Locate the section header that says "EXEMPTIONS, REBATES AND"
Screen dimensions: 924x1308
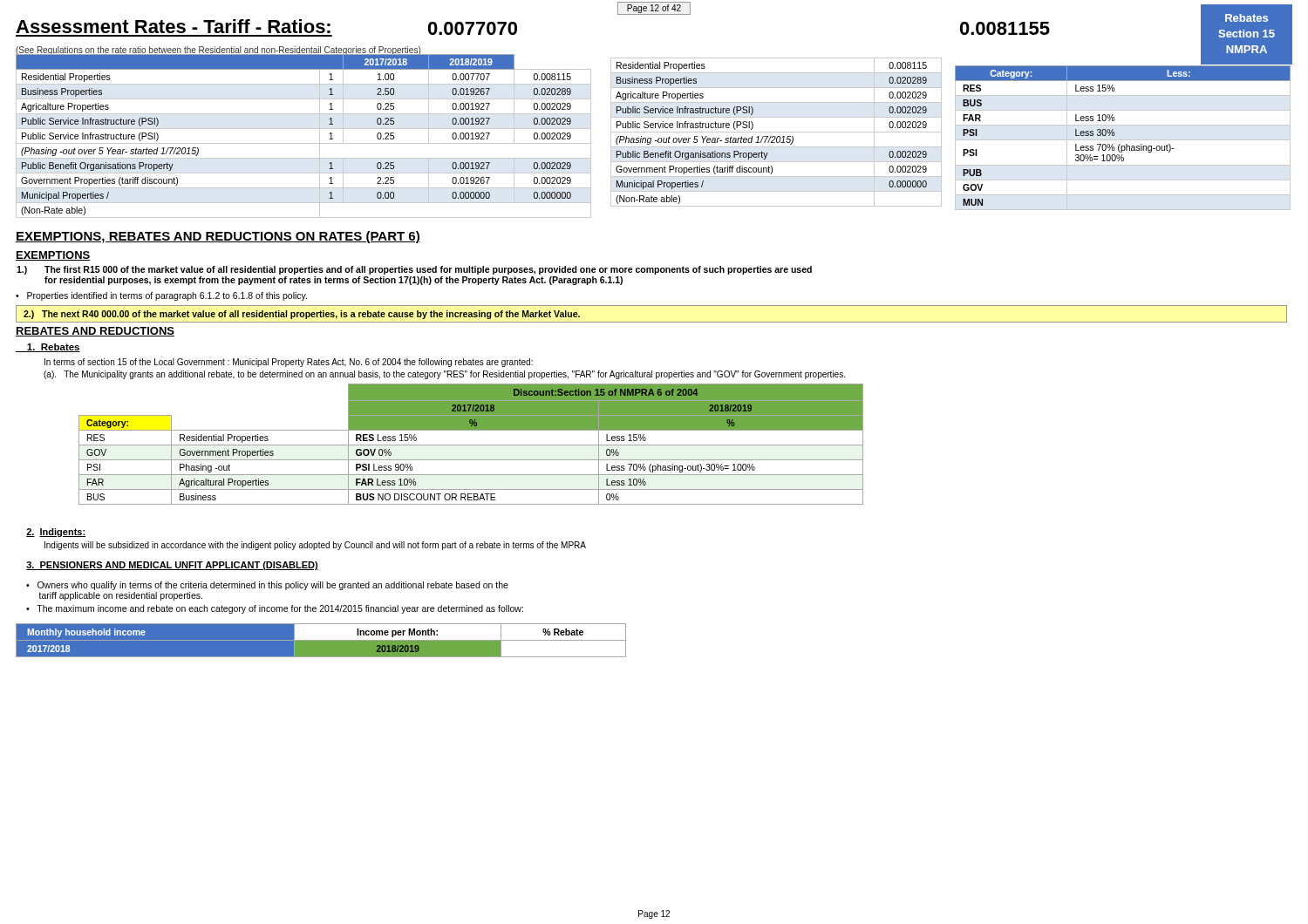point(218,236)
